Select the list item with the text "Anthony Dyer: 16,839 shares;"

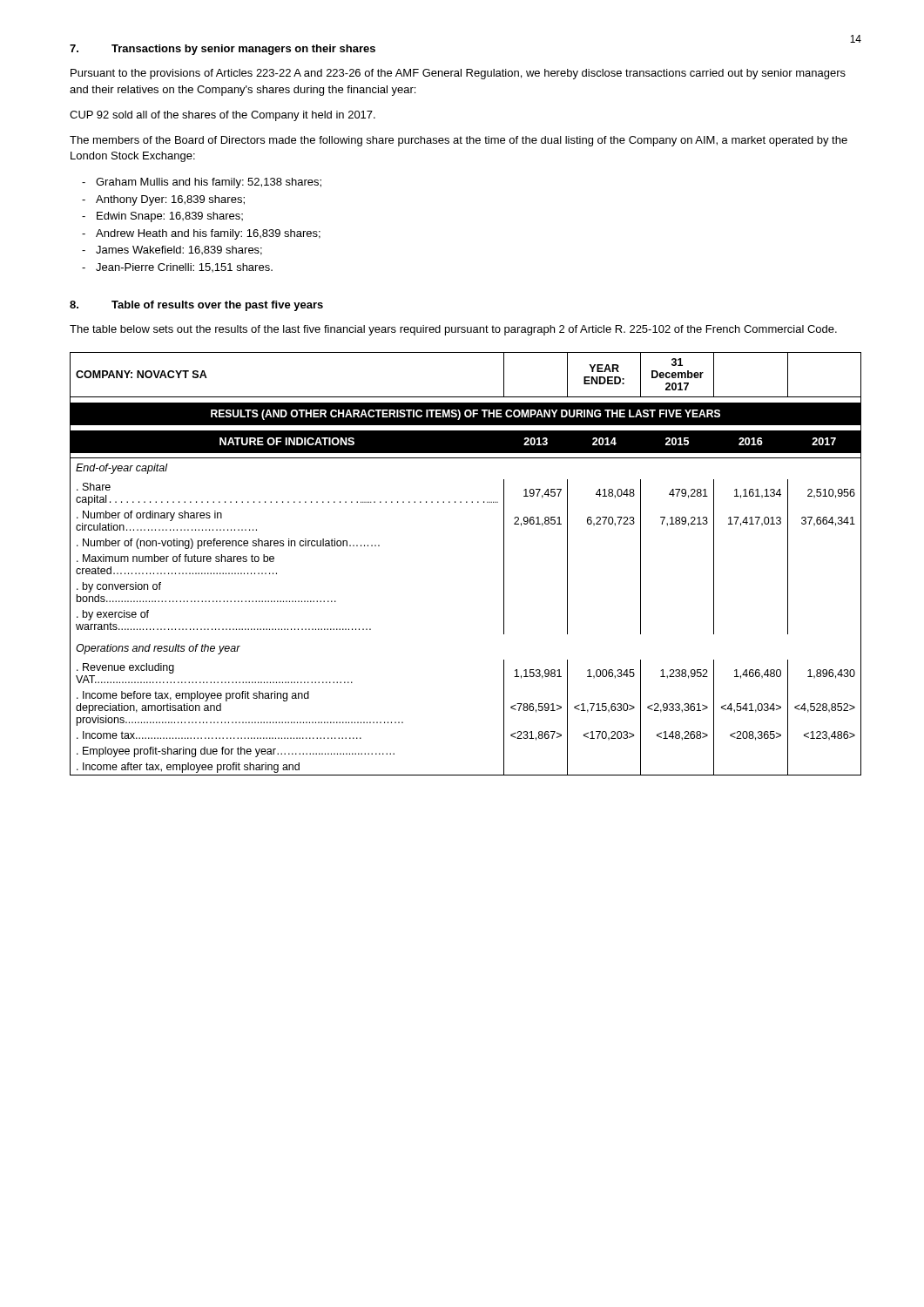tap(171, 199)
